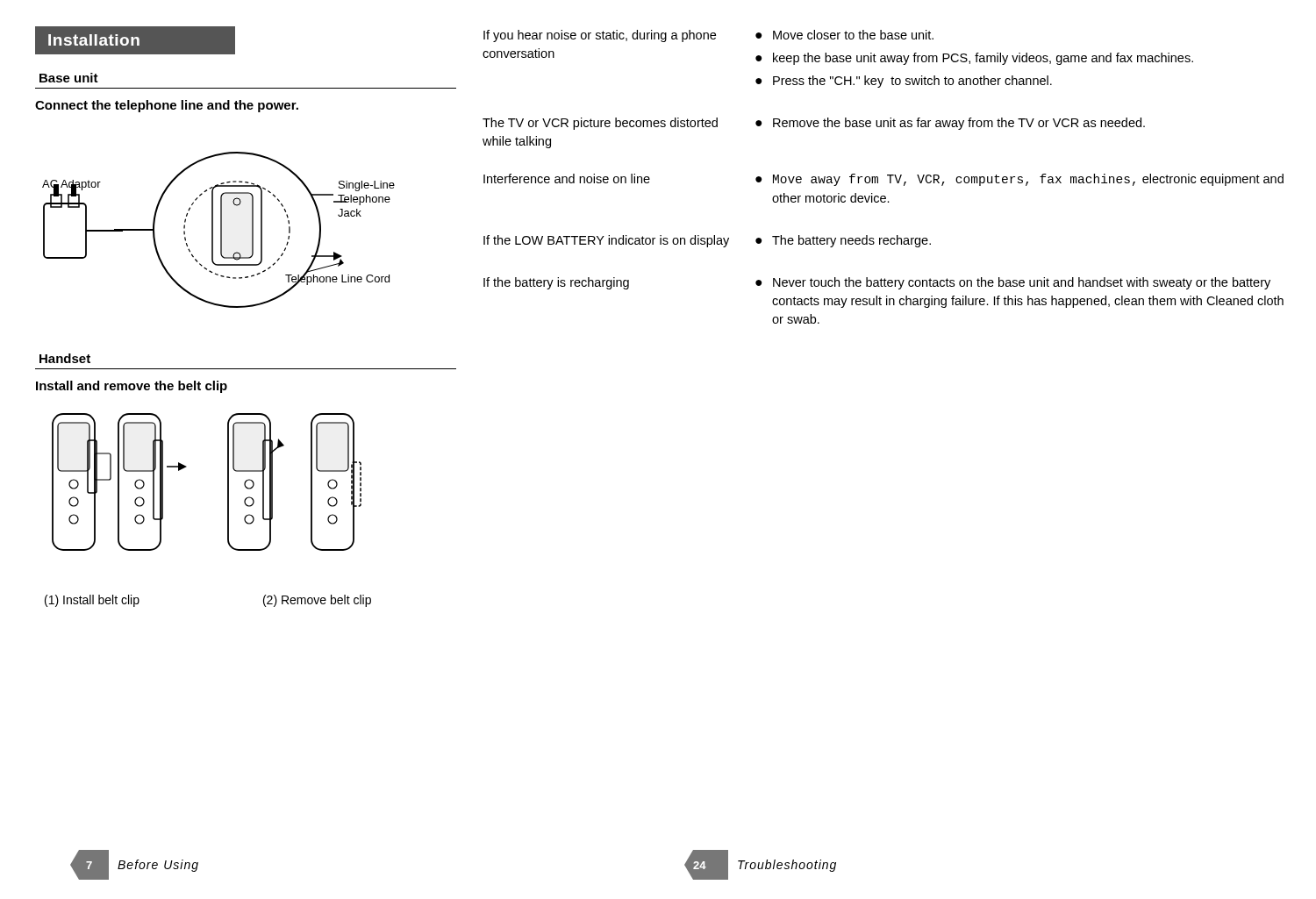Point to "Base unit"

coord(246,79)
